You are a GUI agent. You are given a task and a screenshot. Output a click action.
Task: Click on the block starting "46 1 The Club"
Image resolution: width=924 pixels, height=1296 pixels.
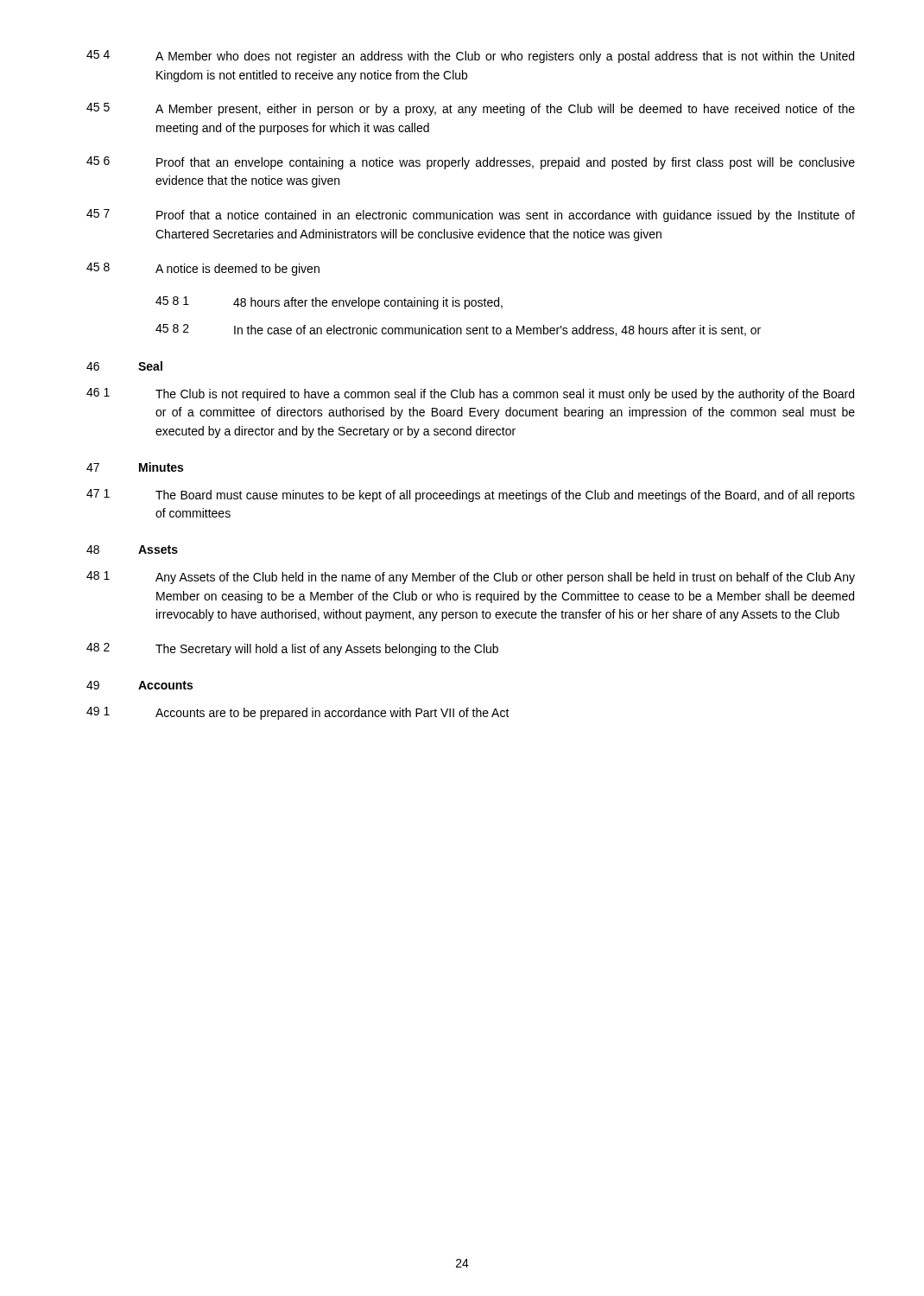[471, 413]
